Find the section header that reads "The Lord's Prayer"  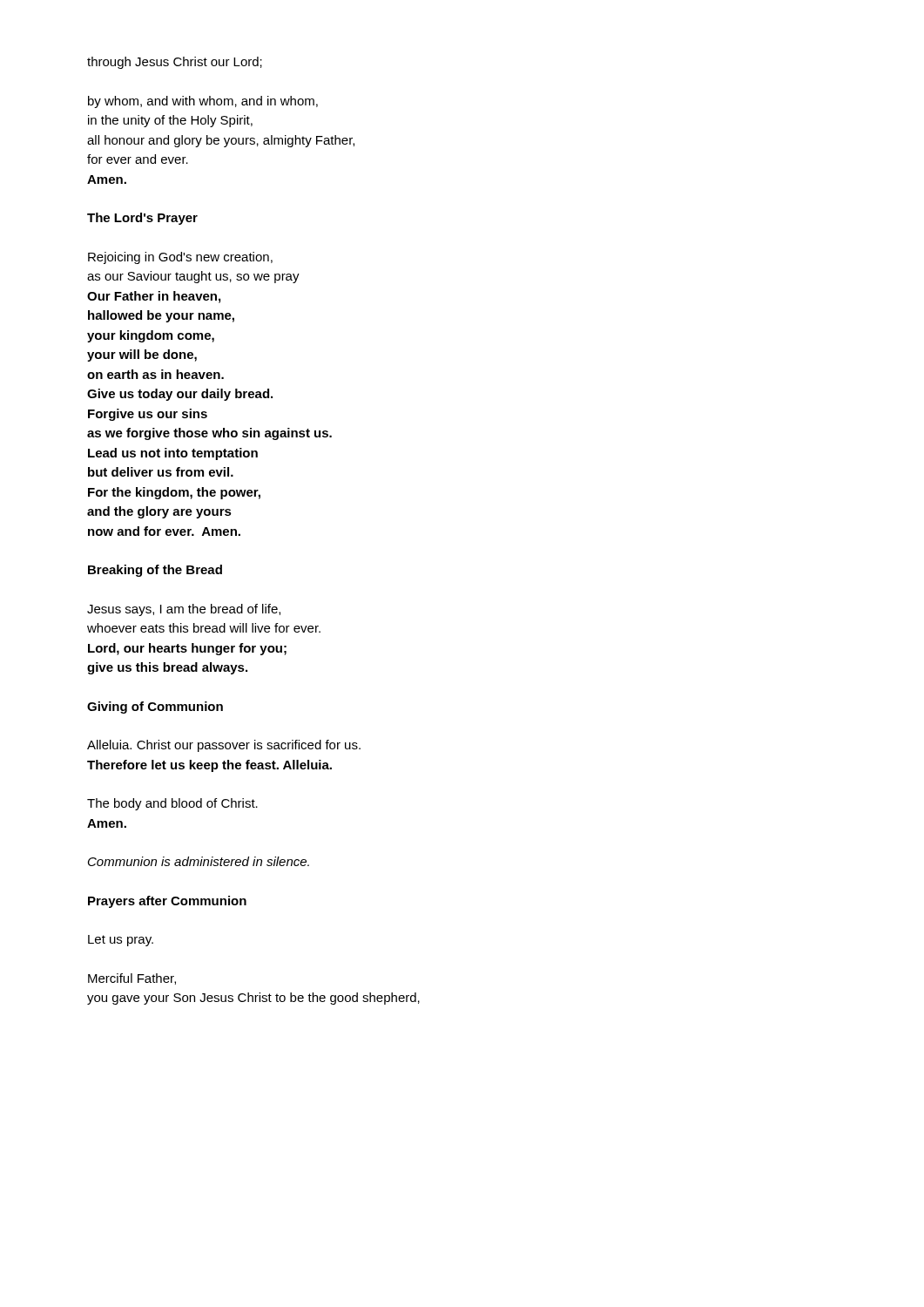142,219
